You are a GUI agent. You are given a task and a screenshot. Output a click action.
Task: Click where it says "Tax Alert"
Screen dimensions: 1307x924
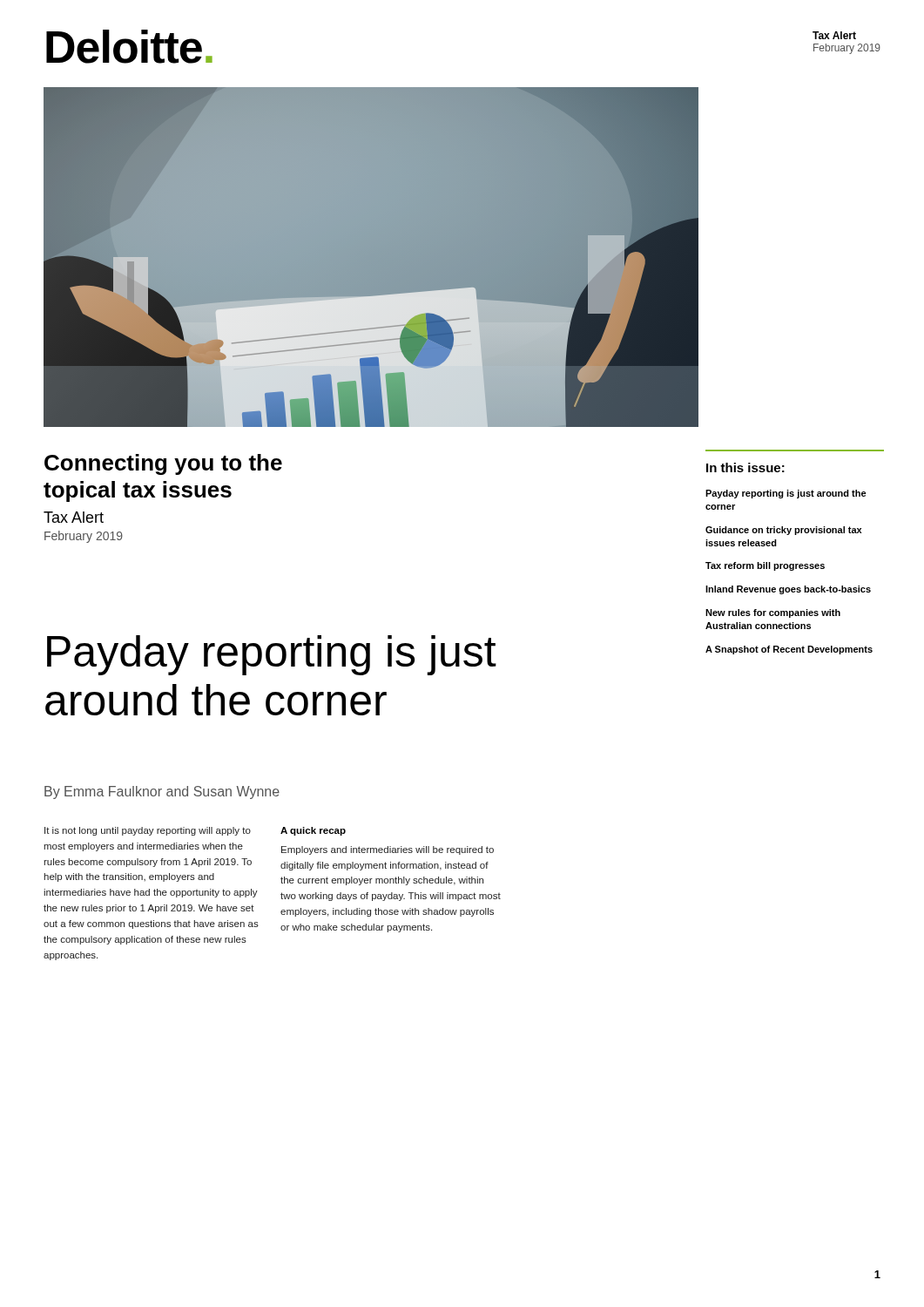click(74, 518)
